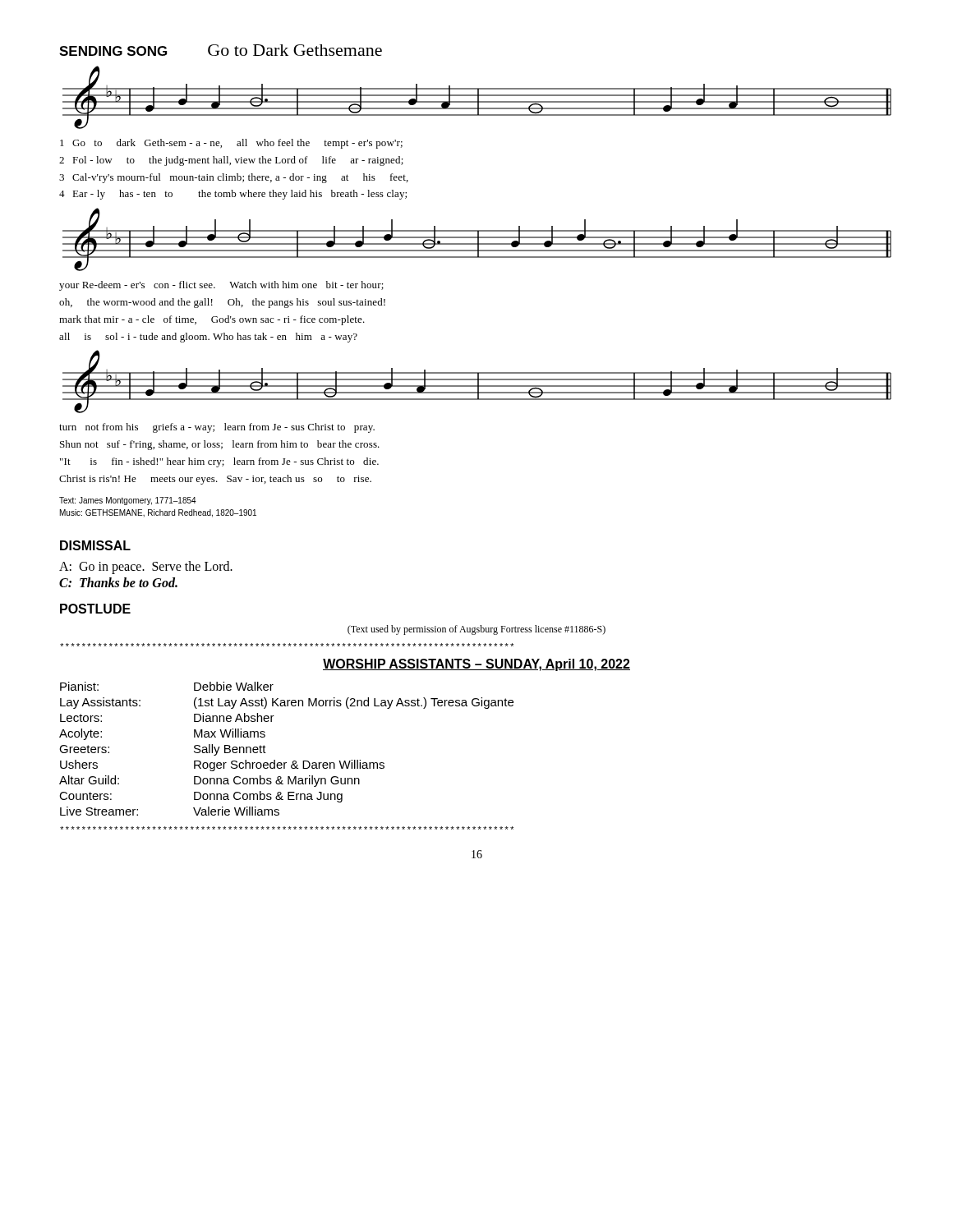Locate the text block containing "A: Go in peace. Serve"

click(x=146, y=566)
